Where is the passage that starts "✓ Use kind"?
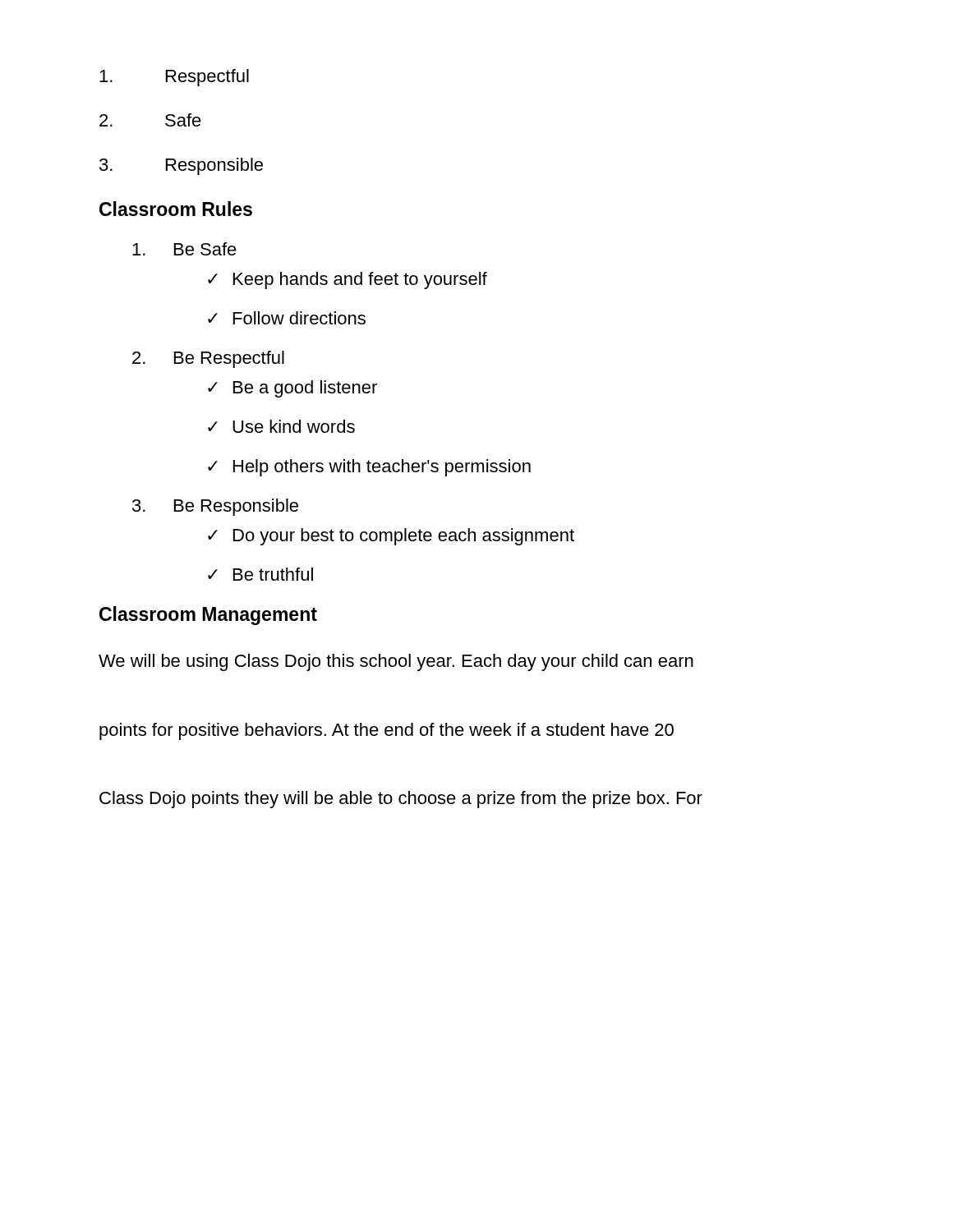 coord(280,427)
